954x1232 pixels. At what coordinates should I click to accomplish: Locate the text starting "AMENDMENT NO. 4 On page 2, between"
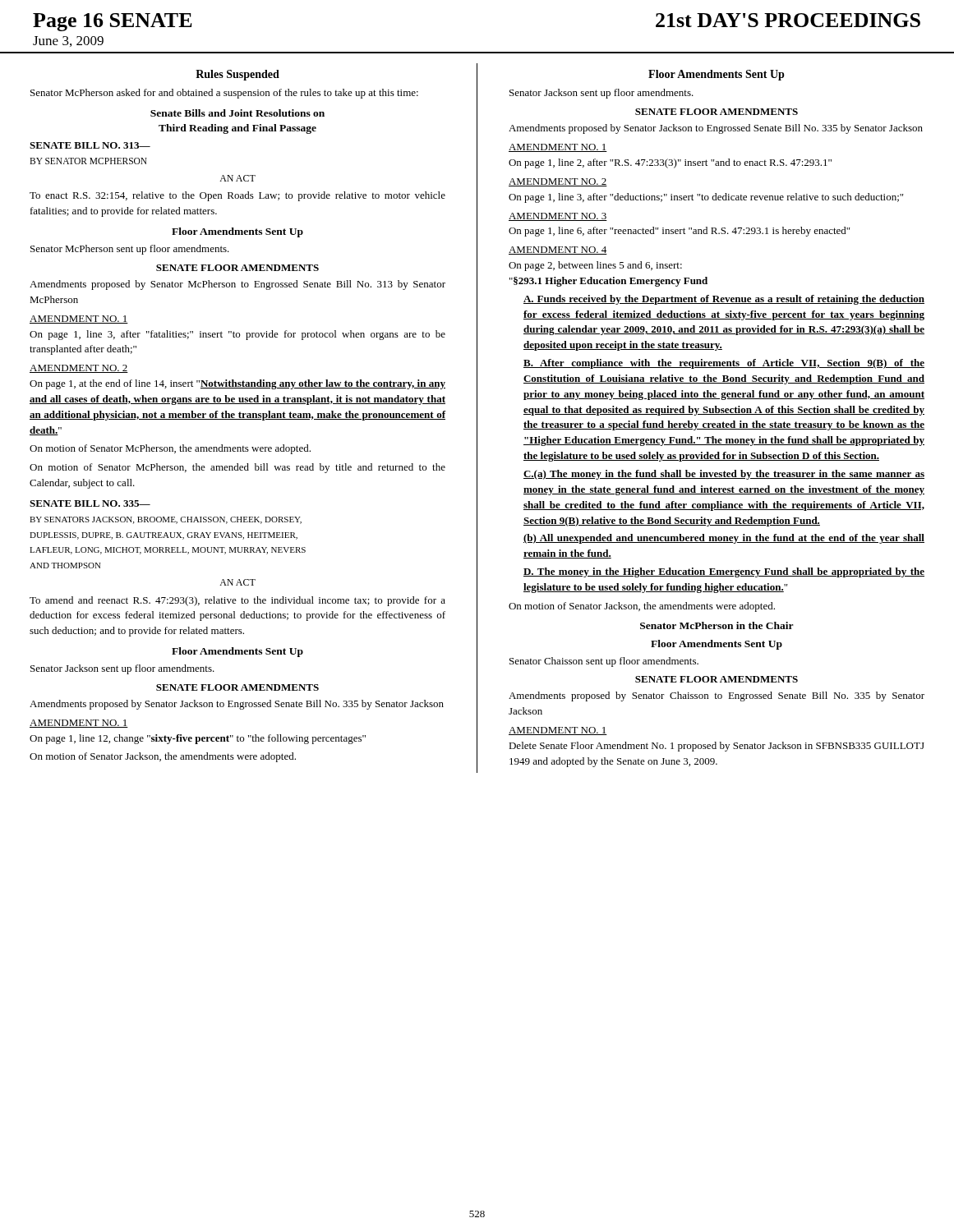coord(717,419)
